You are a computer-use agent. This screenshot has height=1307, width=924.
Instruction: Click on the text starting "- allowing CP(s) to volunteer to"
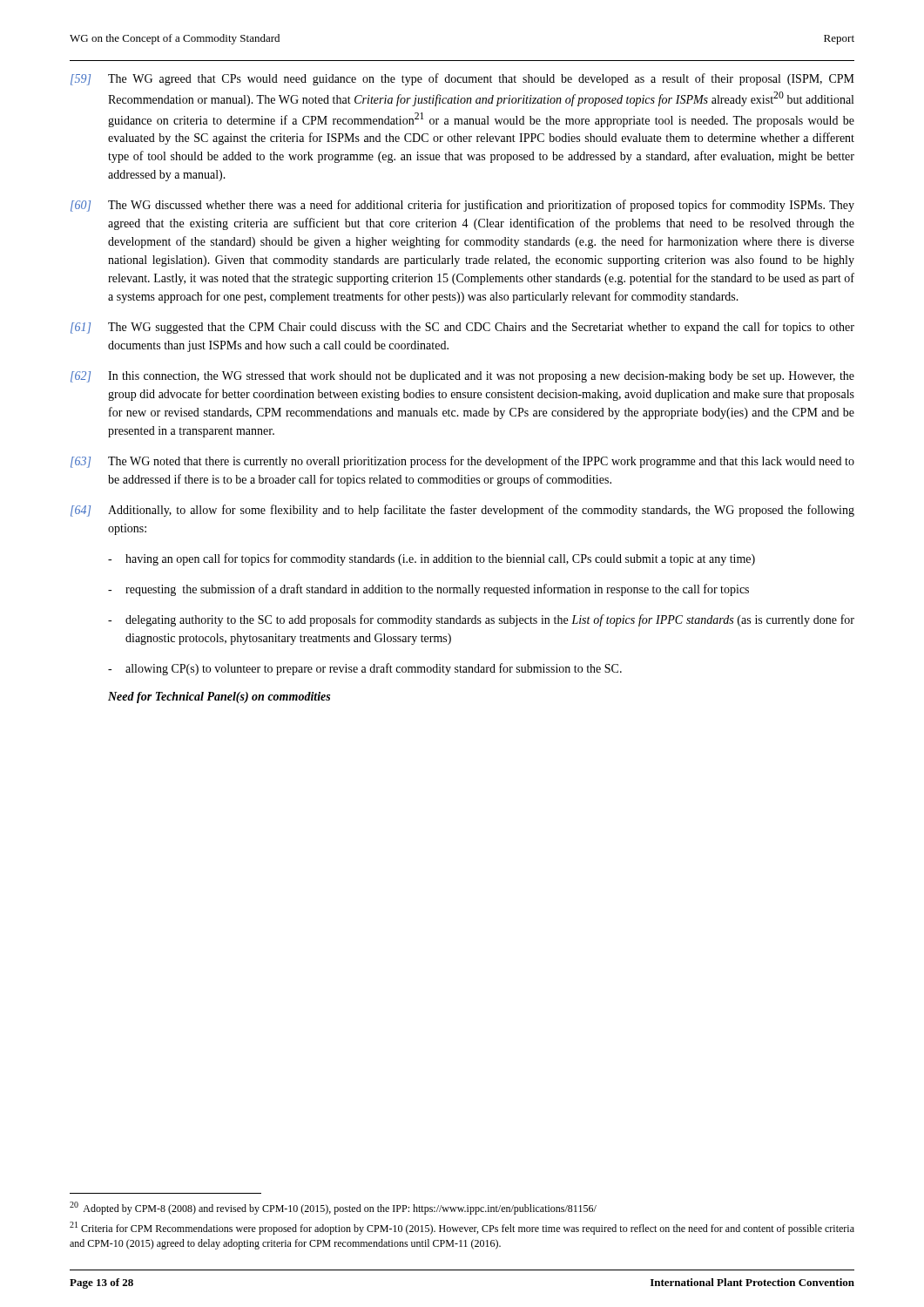(x=481, y=669)
